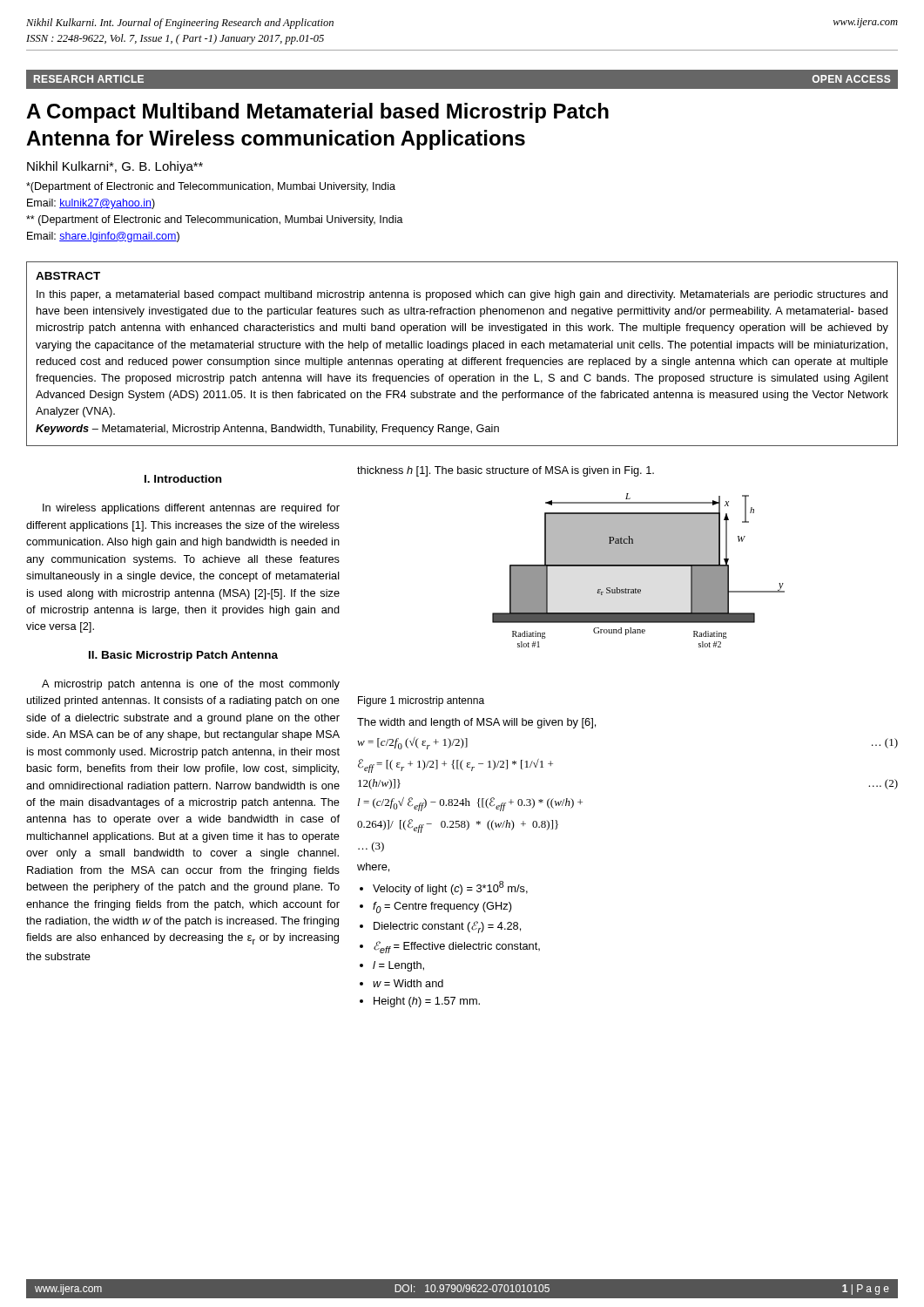
Task: Click on the element starting "Figure 1 microstrip antenna"
Action: tap(421, 700)
